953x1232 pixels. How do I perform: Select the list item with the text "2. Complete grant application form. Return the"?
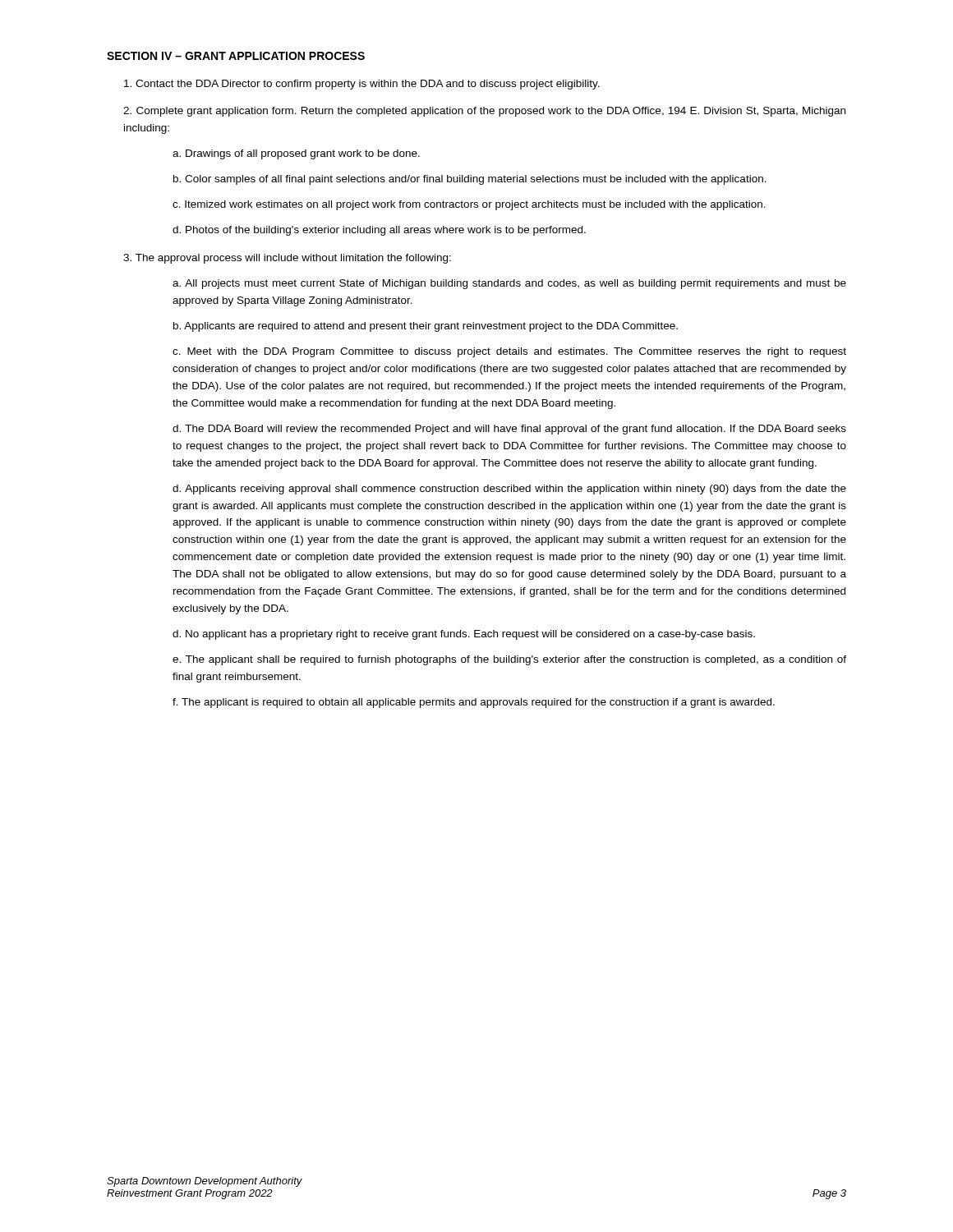(485, 119)
